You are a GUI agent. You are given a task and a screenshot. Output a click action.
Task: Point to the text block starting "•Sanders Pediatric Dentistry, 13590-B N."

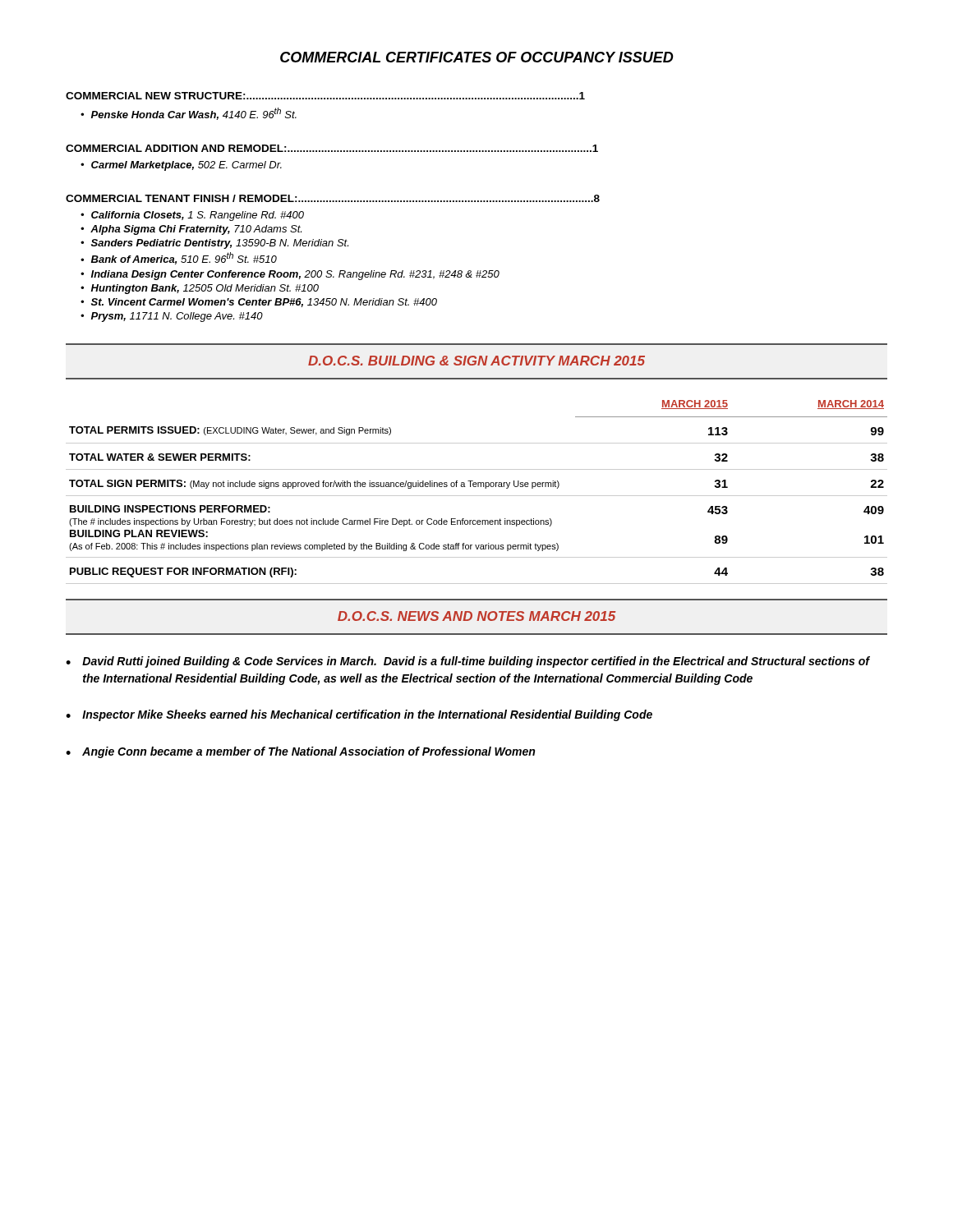tap(215, 243)
